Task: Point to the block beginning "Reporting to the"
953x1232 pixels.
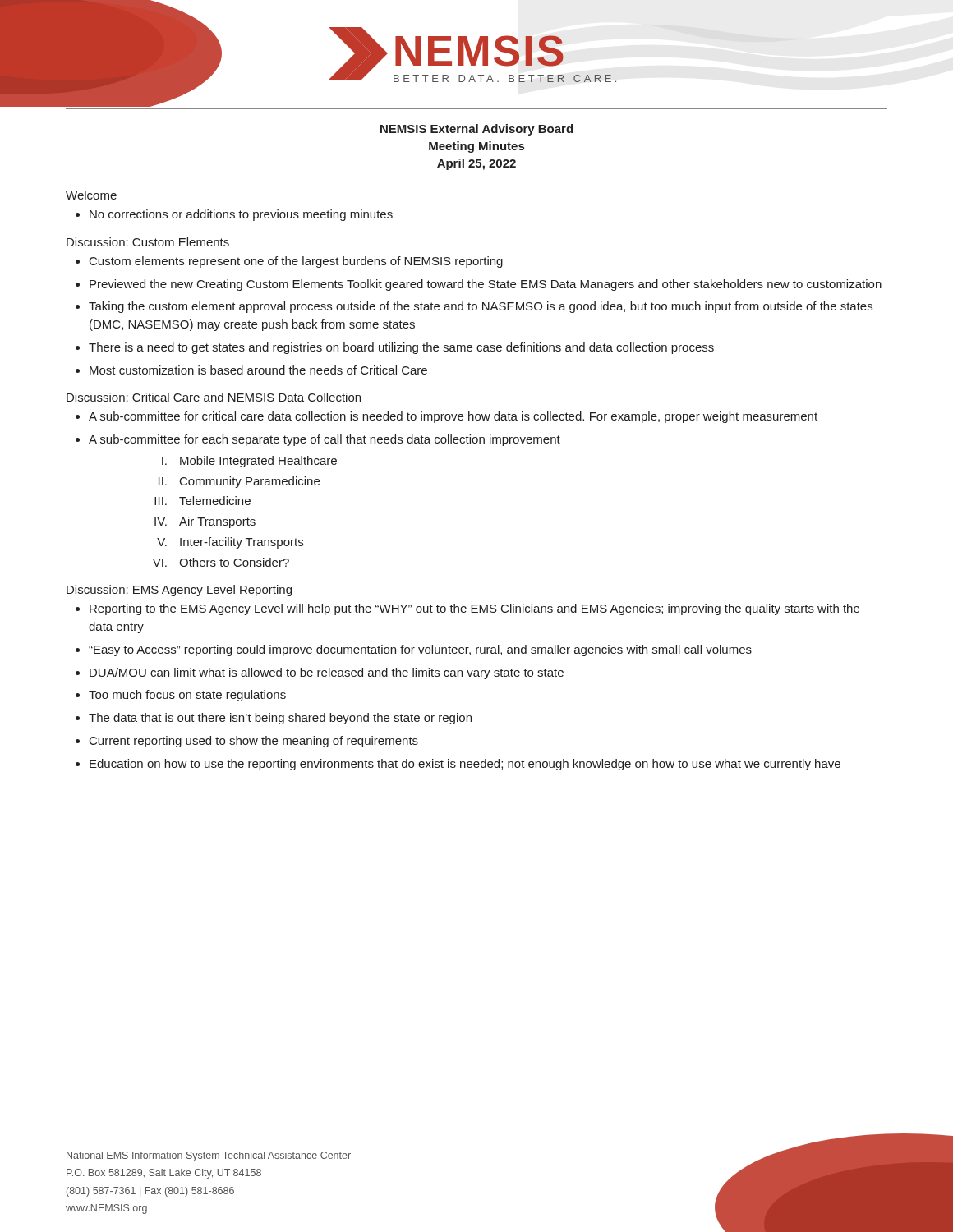Action: point(474,617)
